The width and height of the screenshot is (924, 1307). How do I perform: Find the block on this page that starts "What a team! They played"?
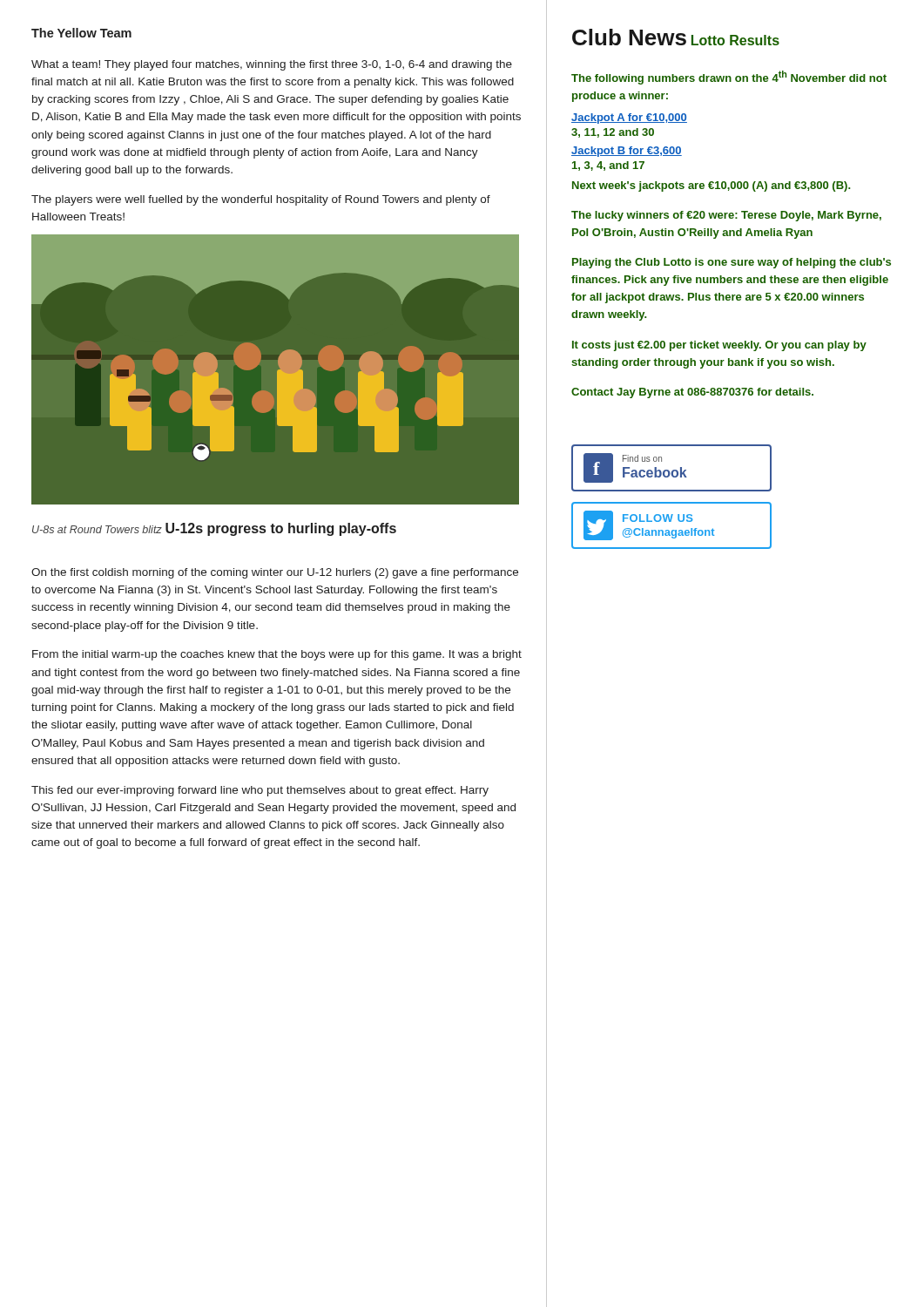pos(277,117)
